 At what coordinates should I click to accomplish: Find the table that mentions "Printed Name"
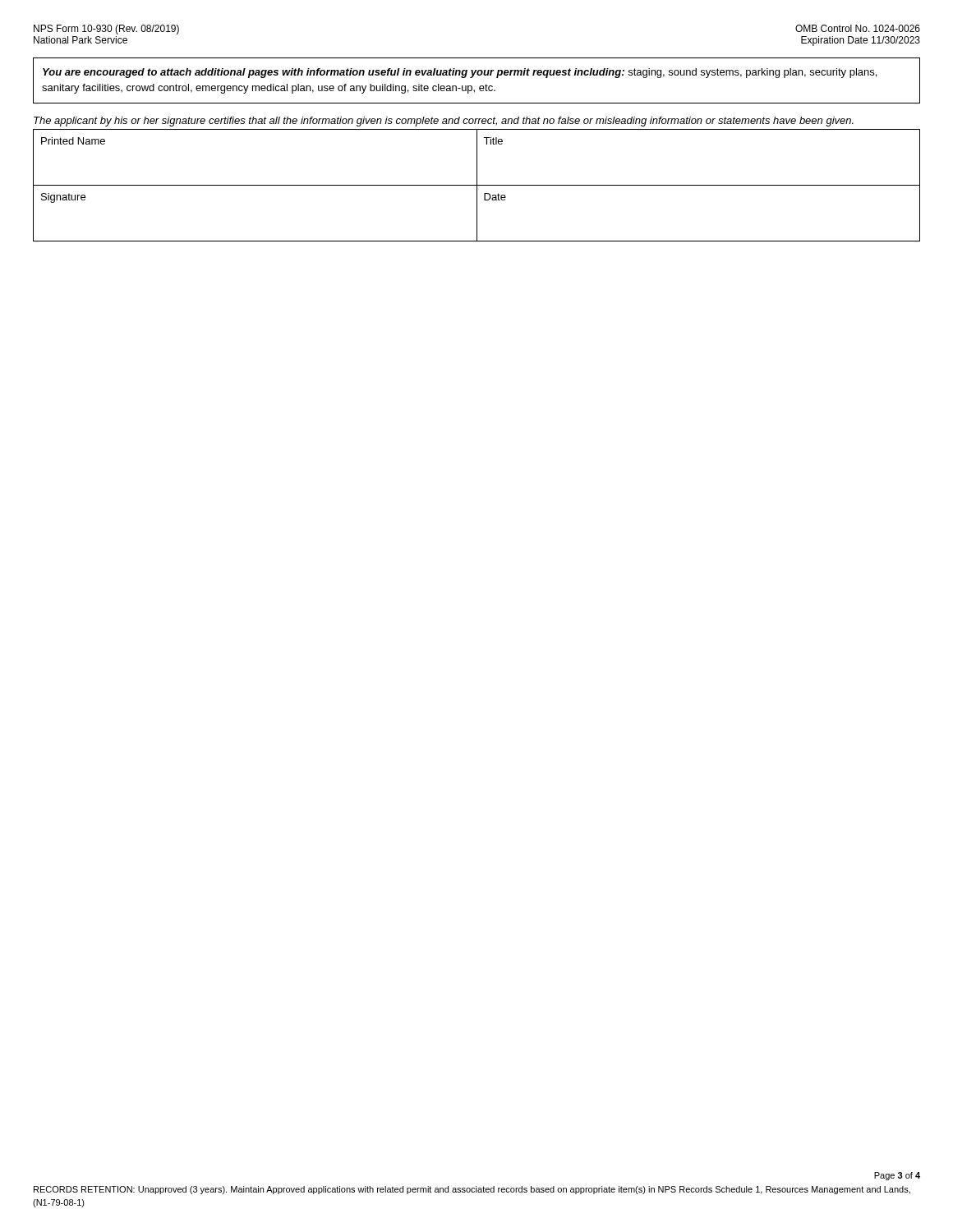pyautogui.click(x=476, y=185)
